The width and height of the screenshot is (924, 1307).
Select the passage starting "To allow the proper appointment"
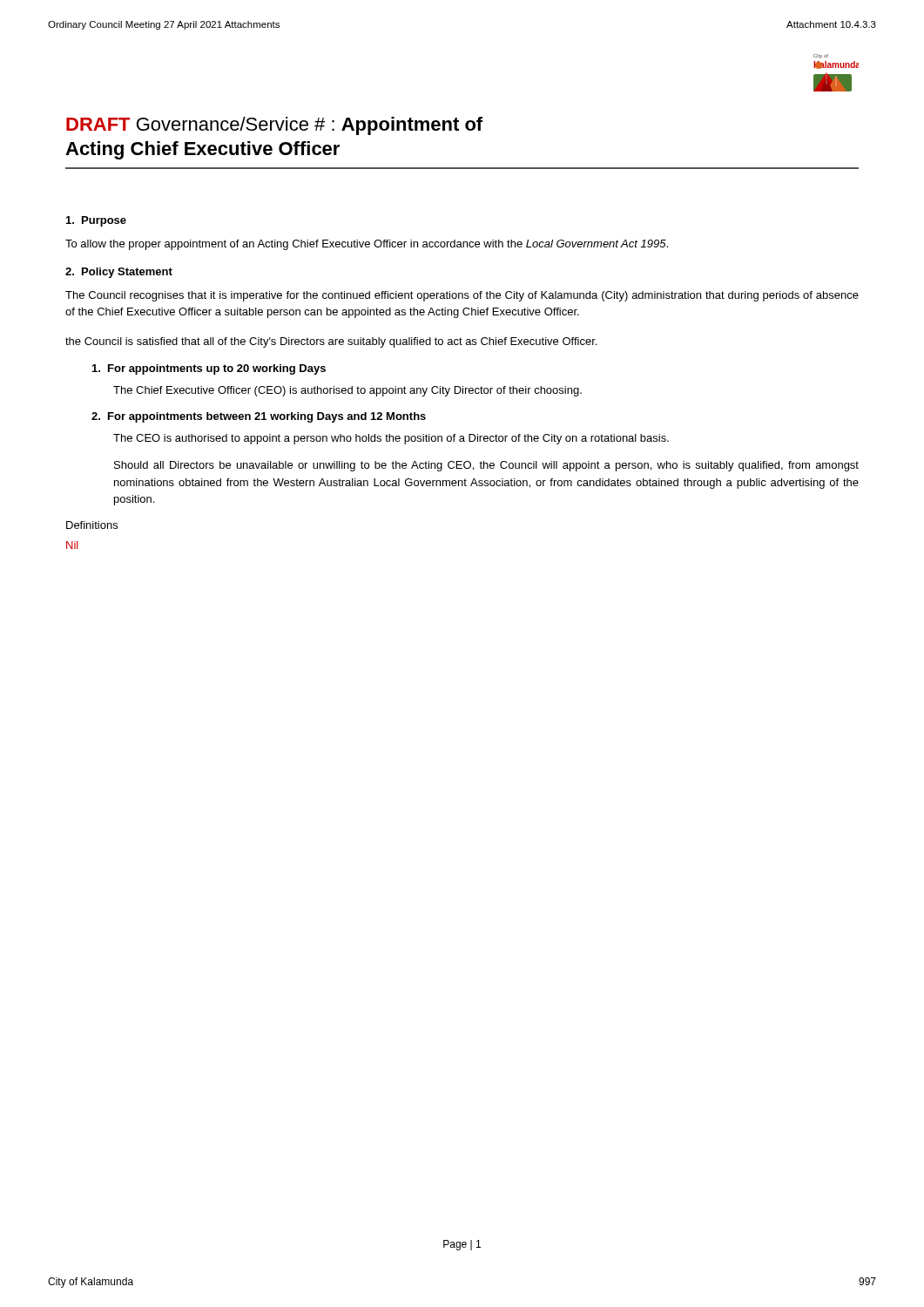367,243
